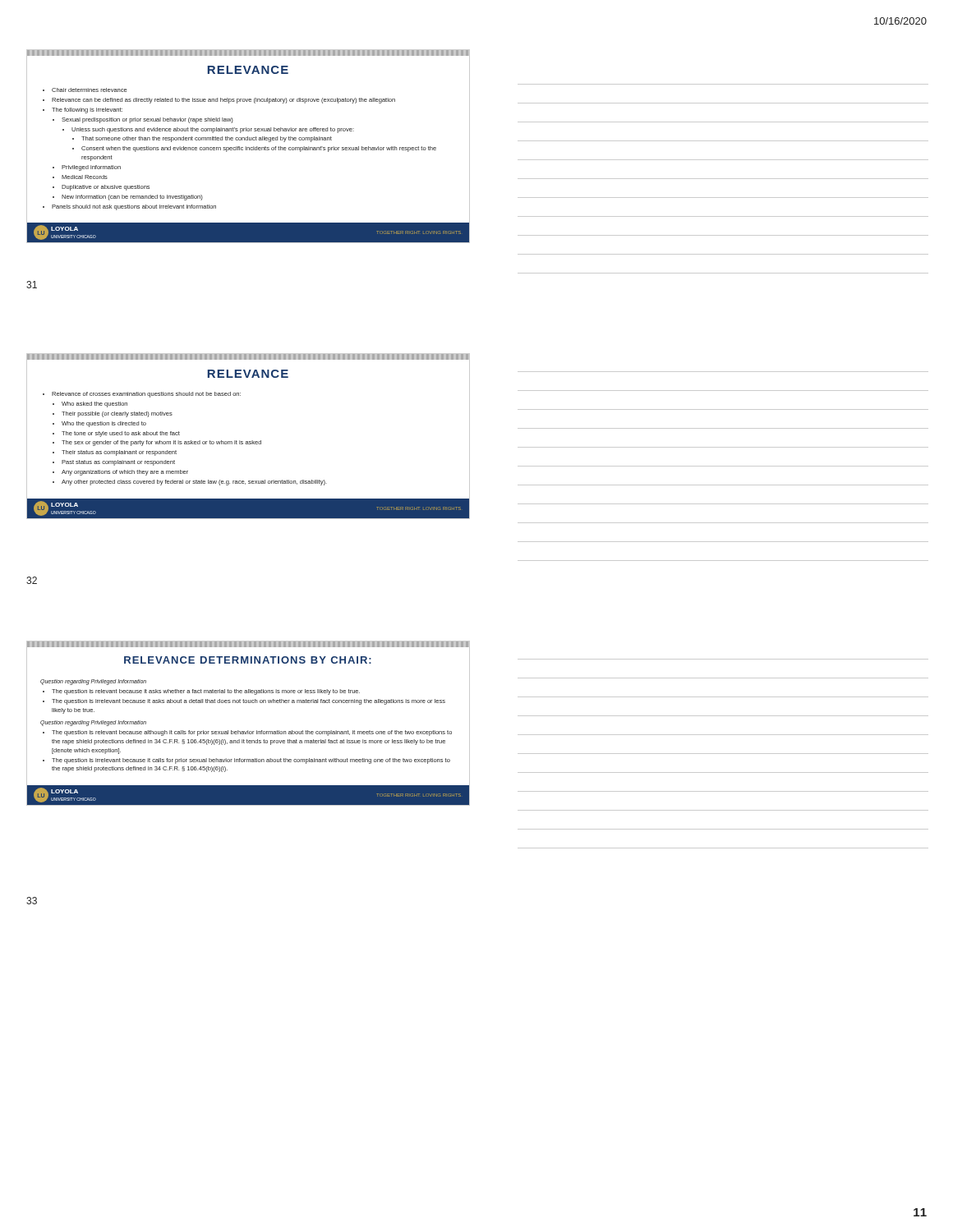Image resolution: width=953 pixels, height=1232 pixels.
Task: Locate the list item that reads "That someone other than the"
Action: click(x=207, y=139)
